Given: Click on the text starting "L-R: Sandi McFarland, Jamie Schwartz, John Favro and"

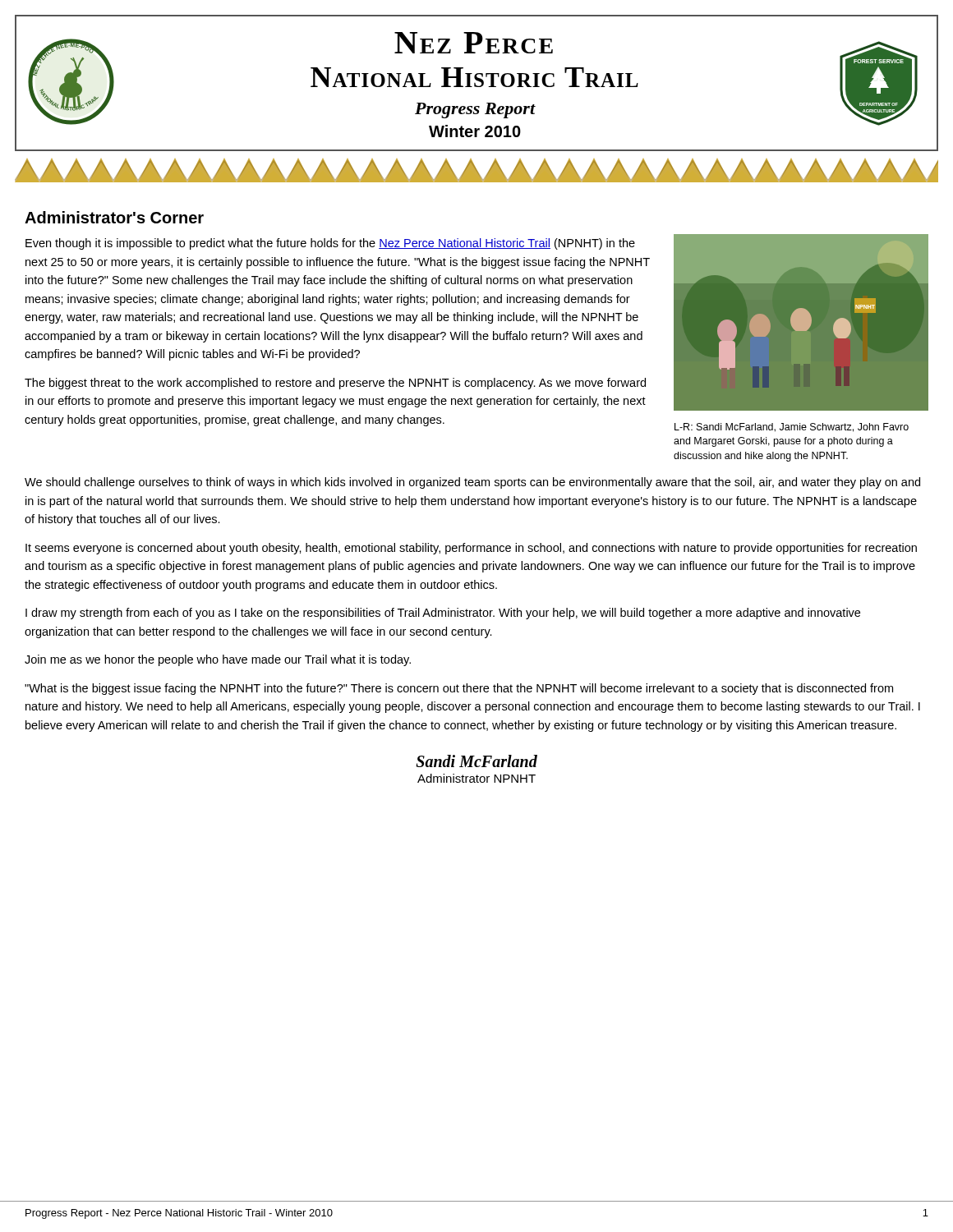Looking at the screenshot, I should coord(791,441).
